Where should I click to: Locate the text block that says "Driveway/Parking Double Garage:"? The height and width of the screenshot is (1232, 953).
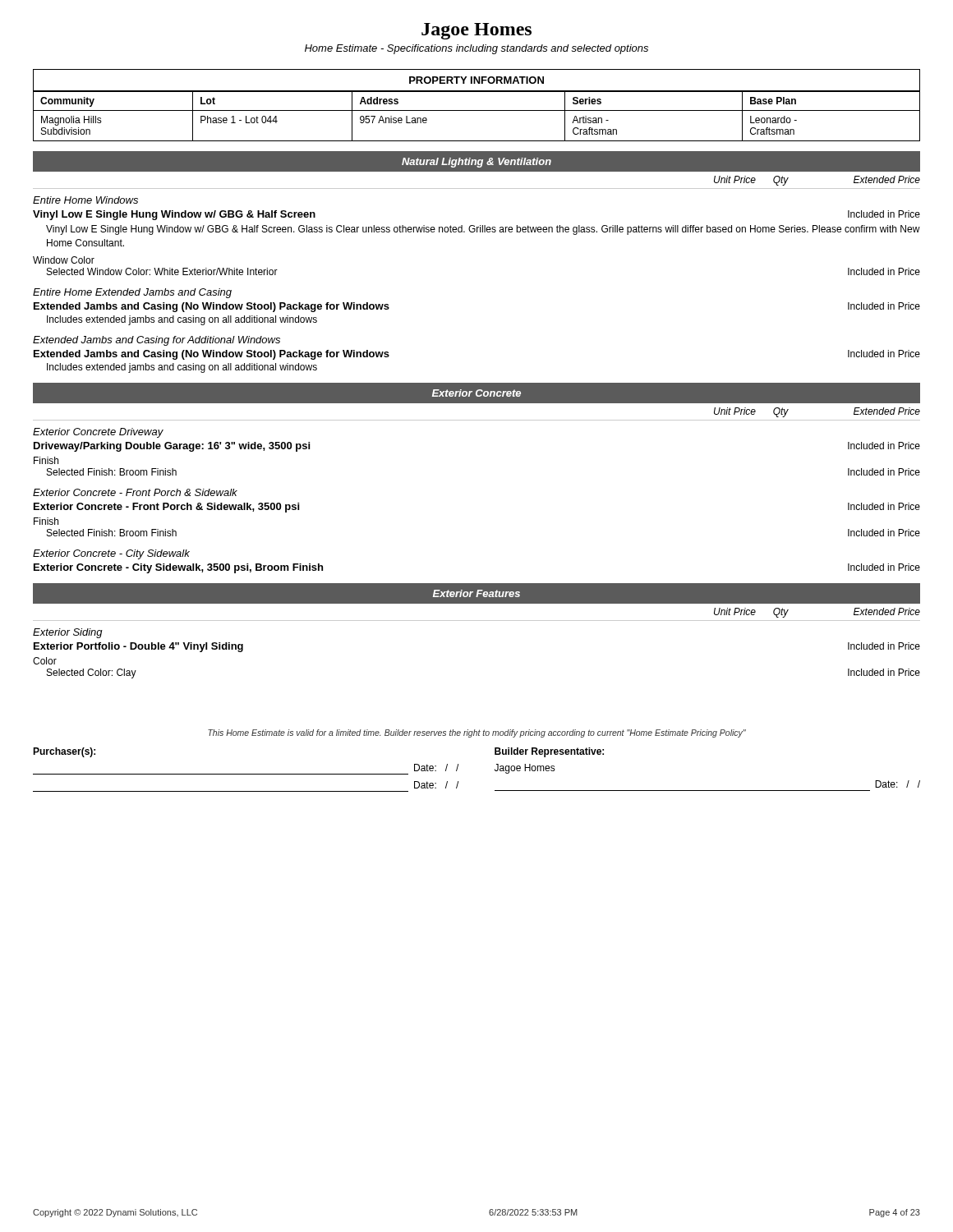[x=169, y=446]
